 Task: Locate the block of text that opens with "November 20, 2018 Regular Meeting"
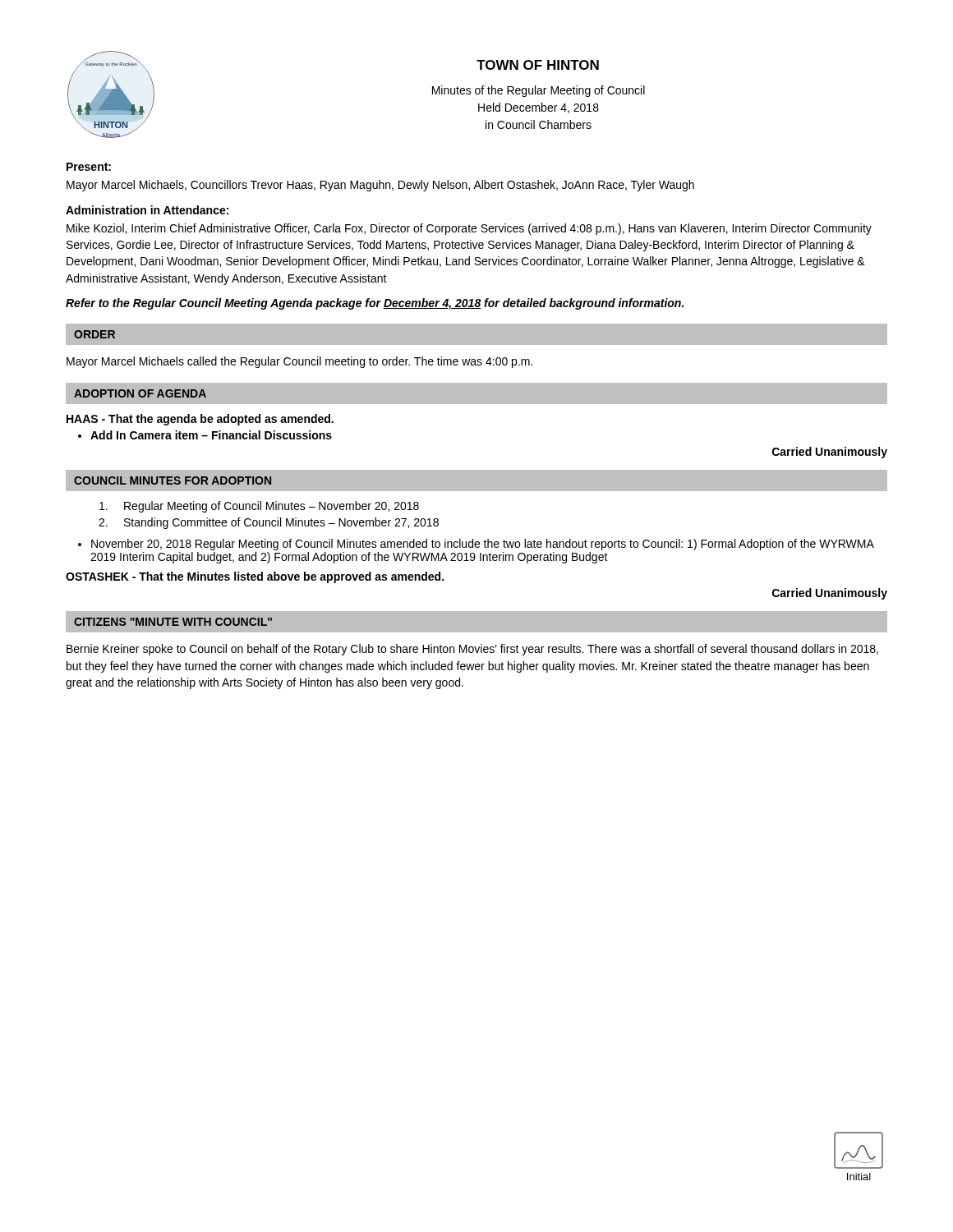[x=489, y=551]
